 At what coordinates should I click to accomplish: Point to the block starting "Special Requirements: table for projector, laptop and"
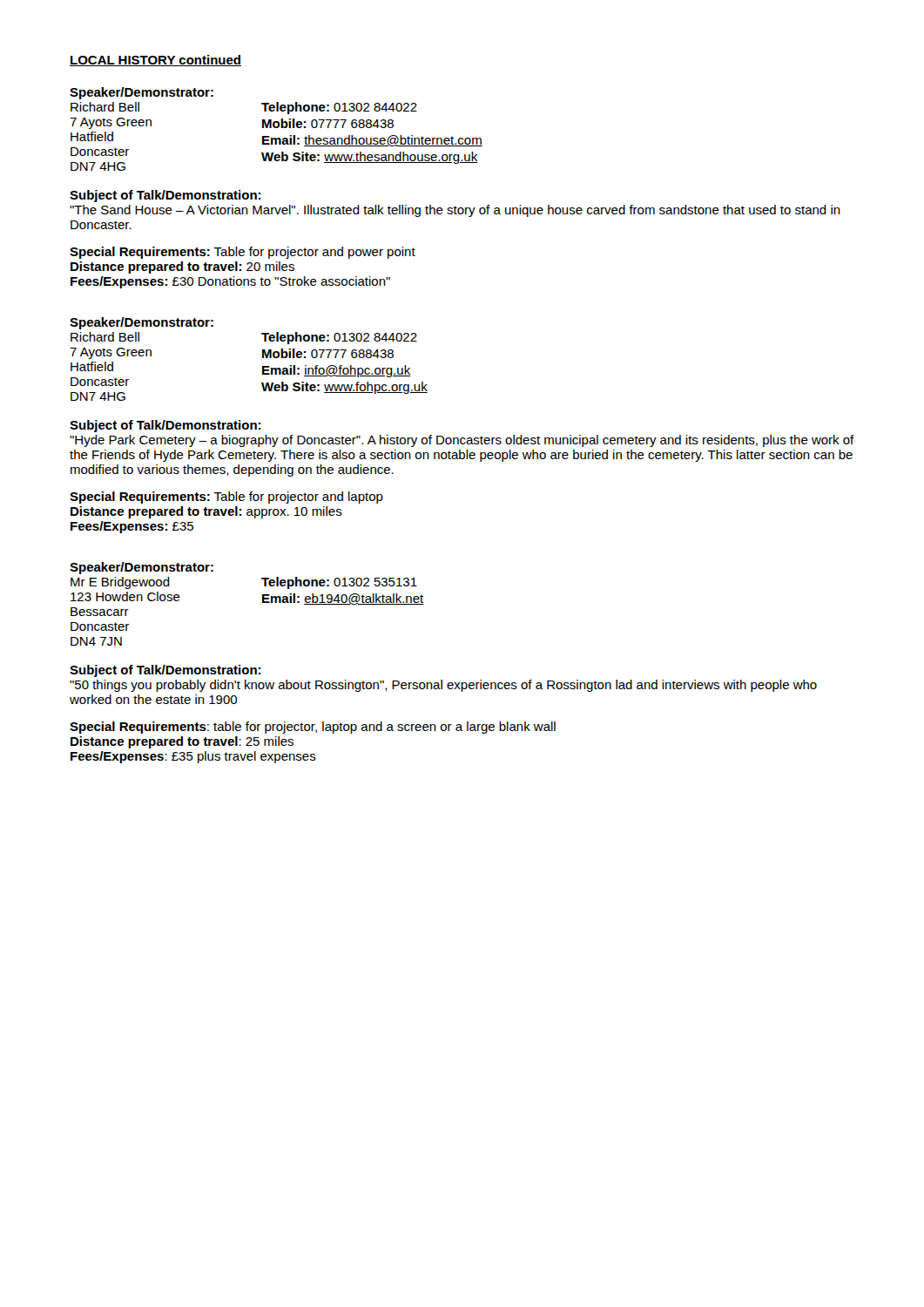click(x=462, y=741)
